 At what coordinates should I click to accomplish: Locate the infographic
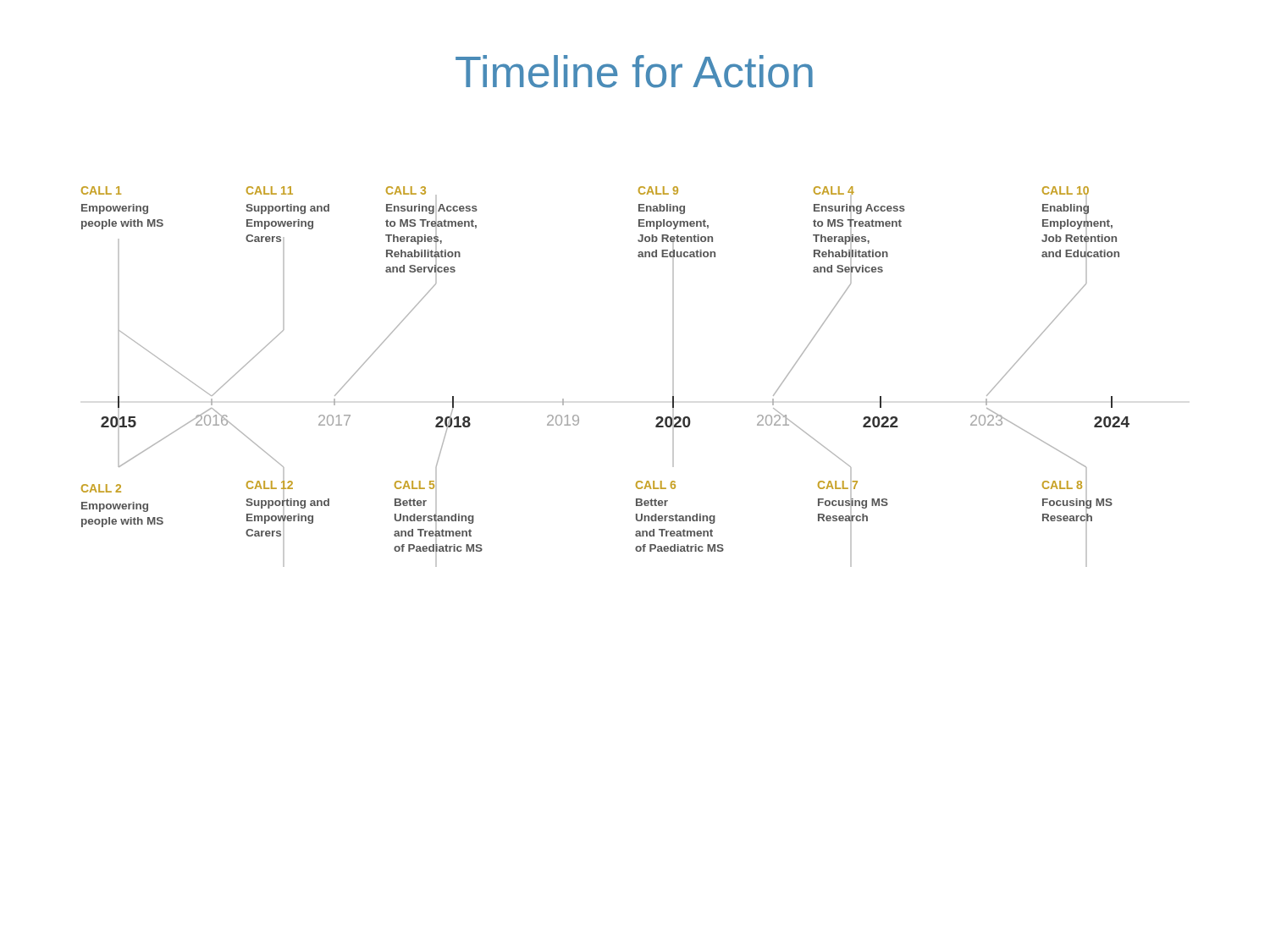635,415
